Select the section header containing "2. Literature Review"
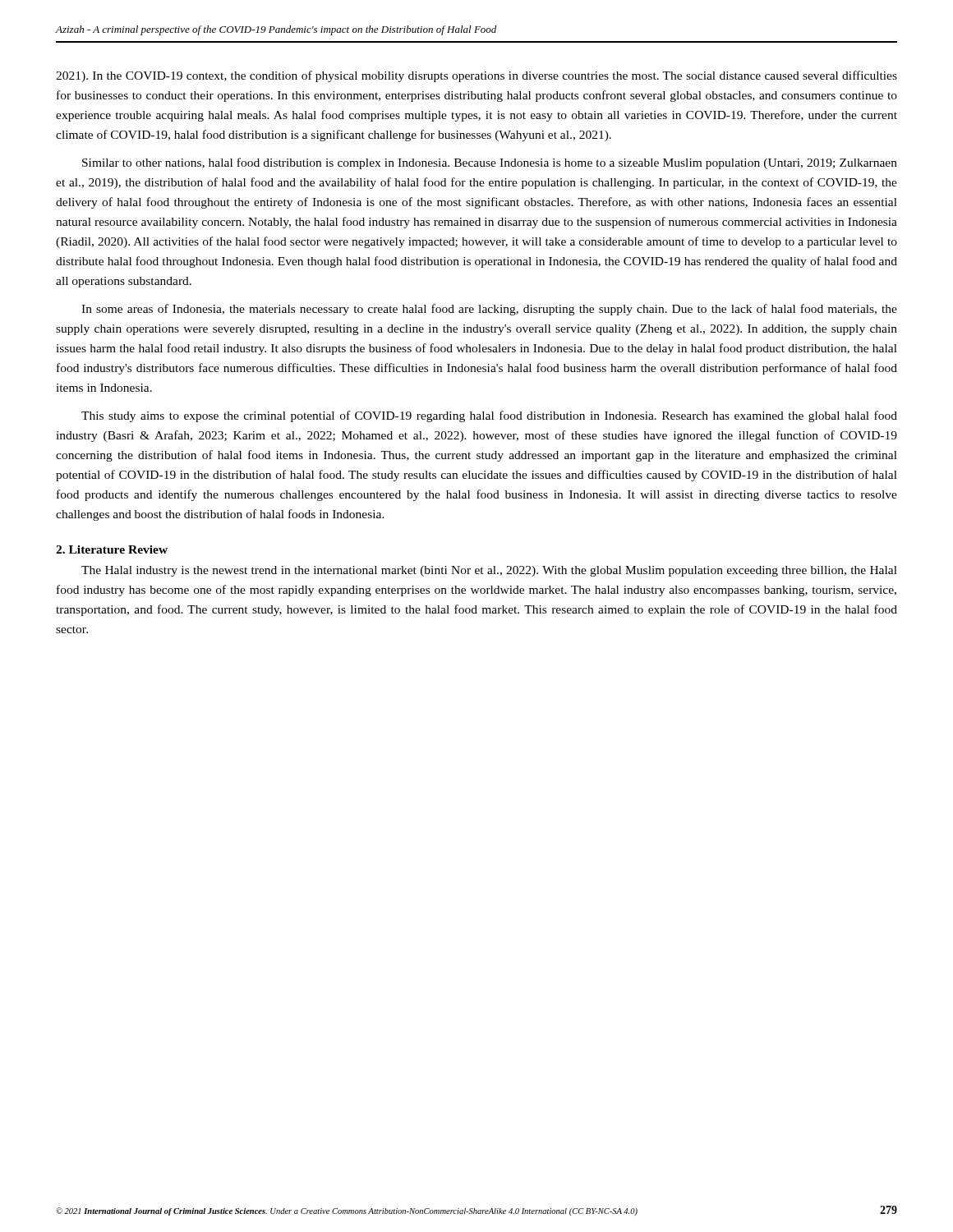 click(112, 549)
